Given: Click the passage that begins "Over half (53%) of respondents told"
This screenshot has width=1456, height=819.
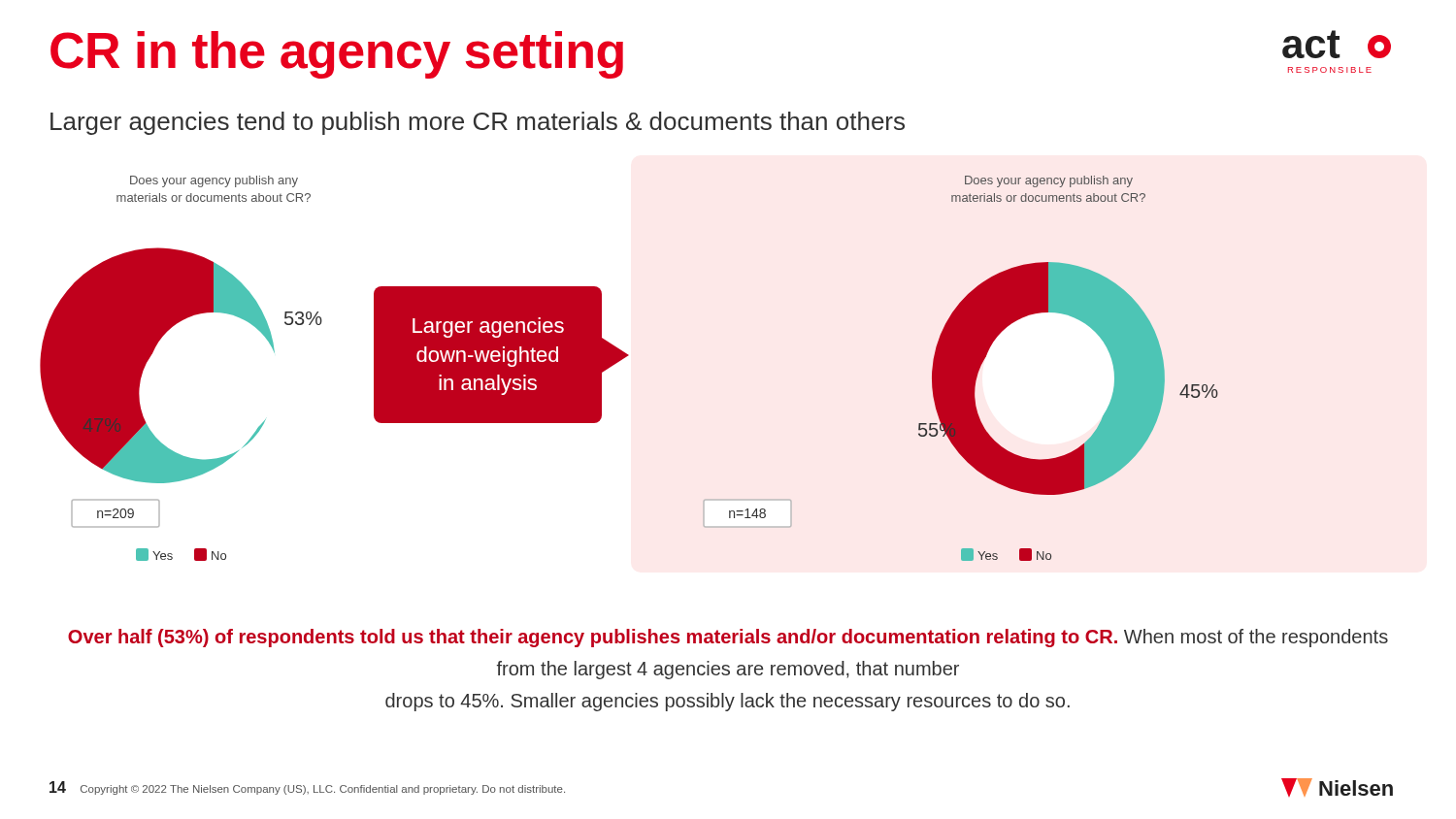Looking at the screenshot, I should click(728, 669).
